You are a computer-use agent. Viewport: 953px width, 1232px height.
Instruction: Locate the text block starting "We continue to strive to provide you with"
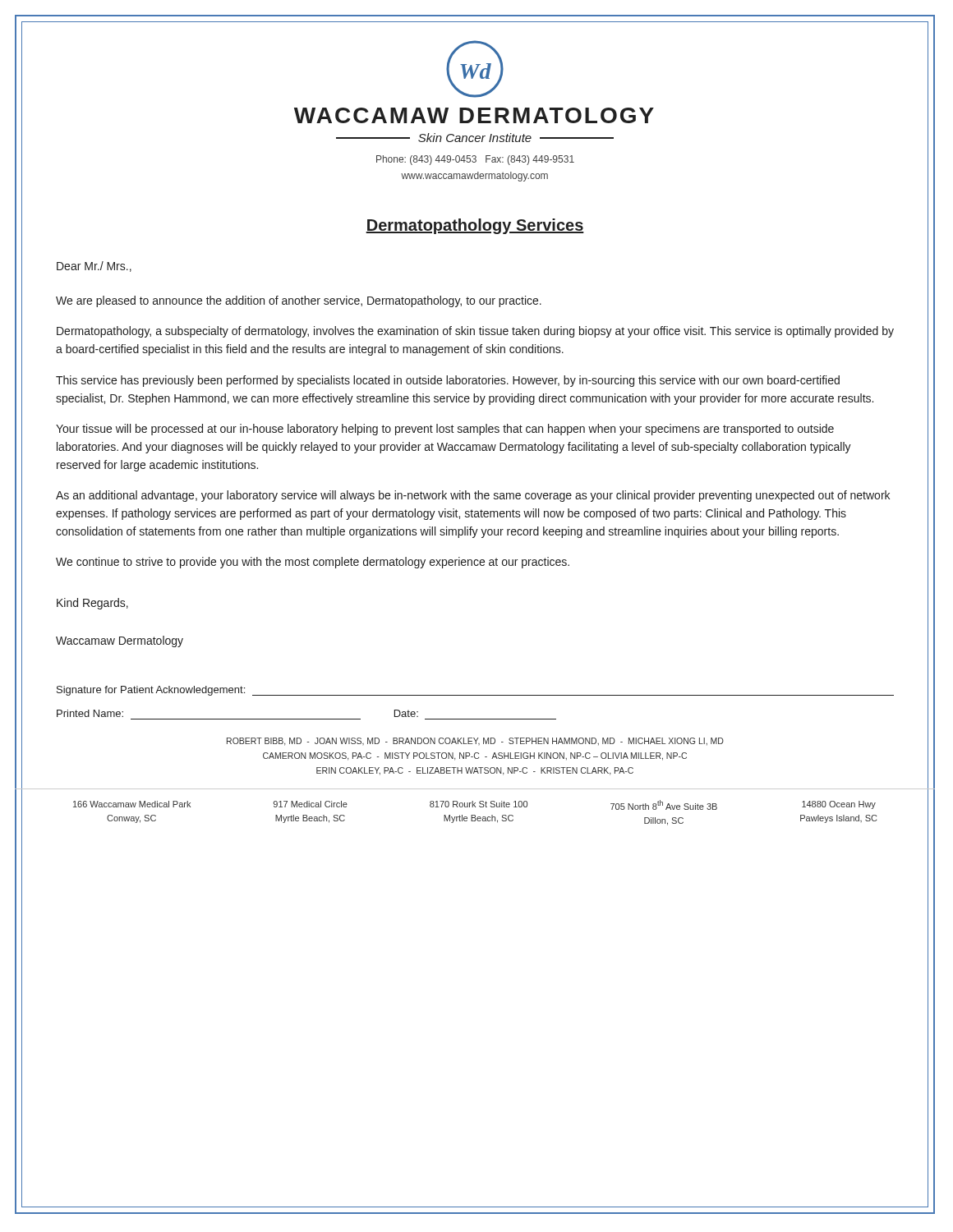(x=313, y=562)
